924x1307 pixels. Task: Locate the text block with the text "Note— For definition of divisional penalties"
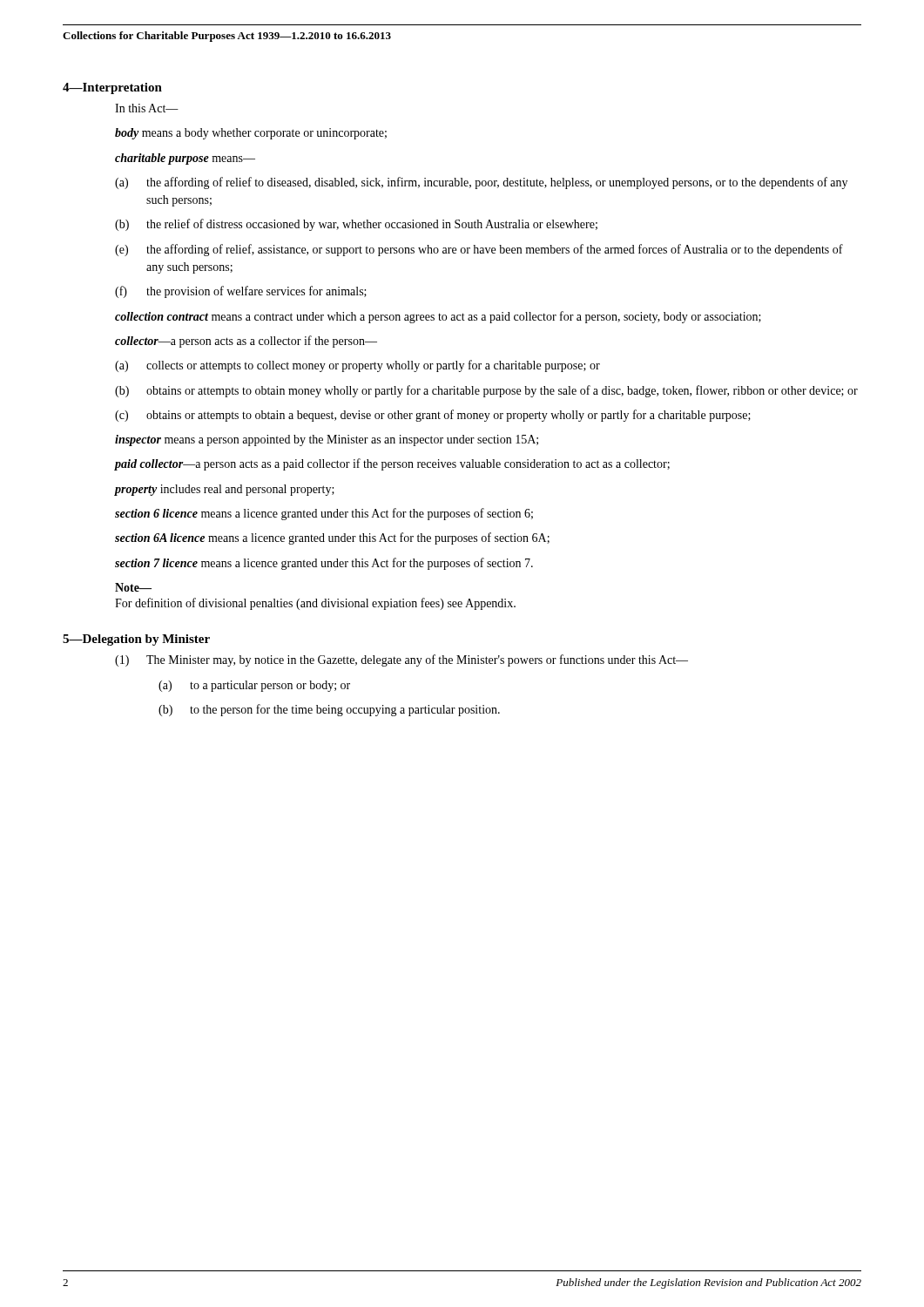pos(488,597)
